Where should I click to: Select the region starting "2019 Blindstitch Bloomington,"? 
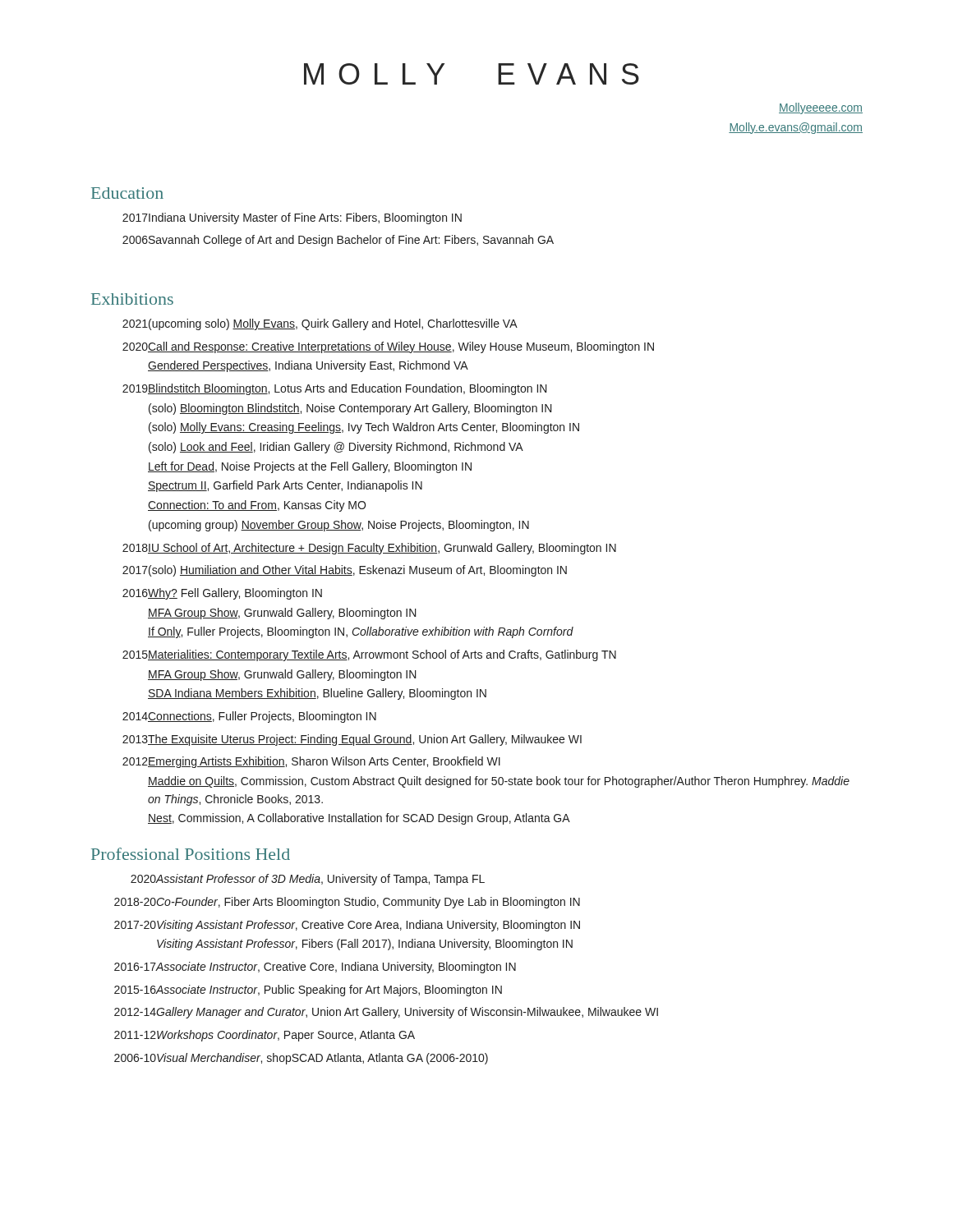point(476,457)
